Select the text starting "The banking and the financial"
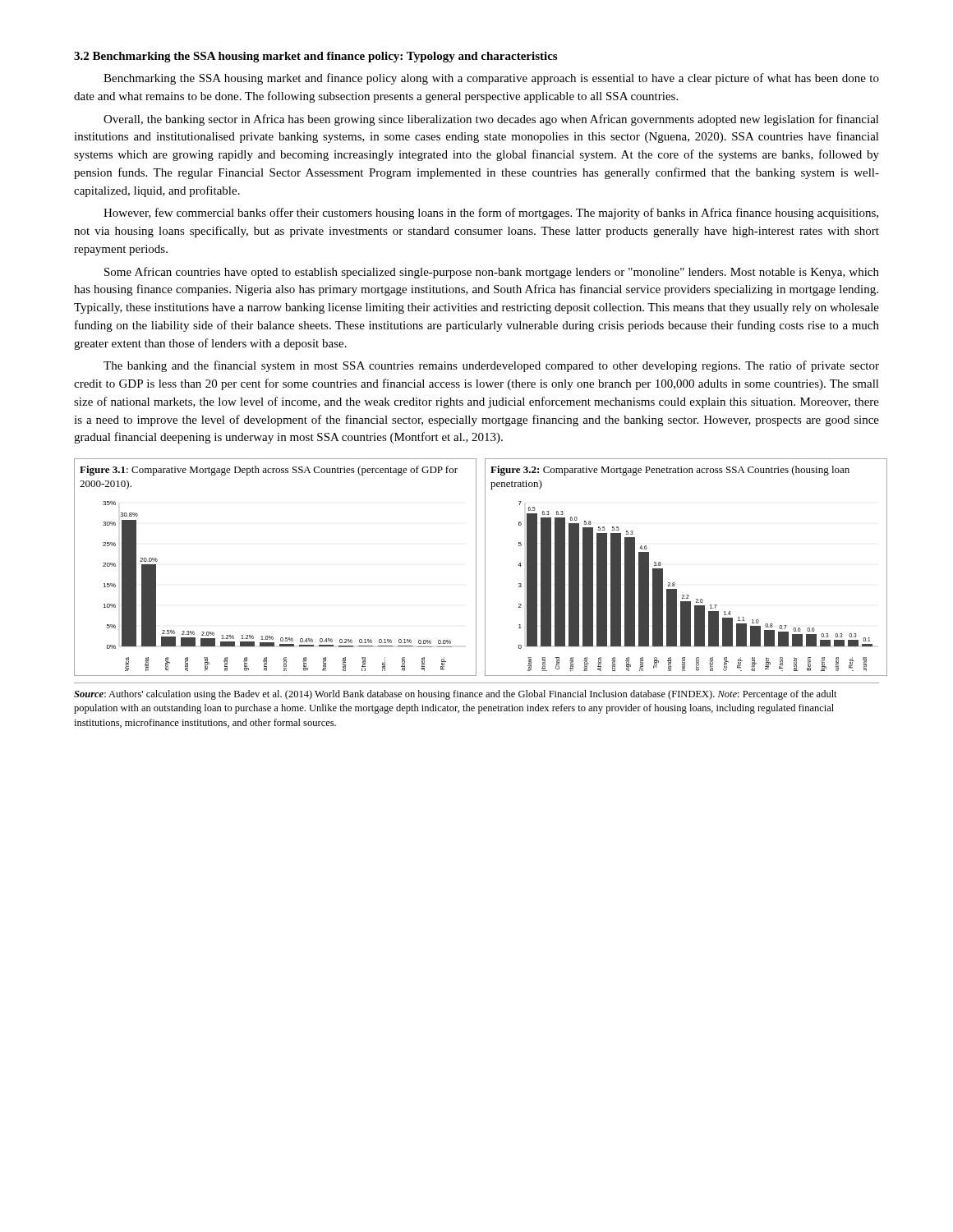 [x=476, y=401]
